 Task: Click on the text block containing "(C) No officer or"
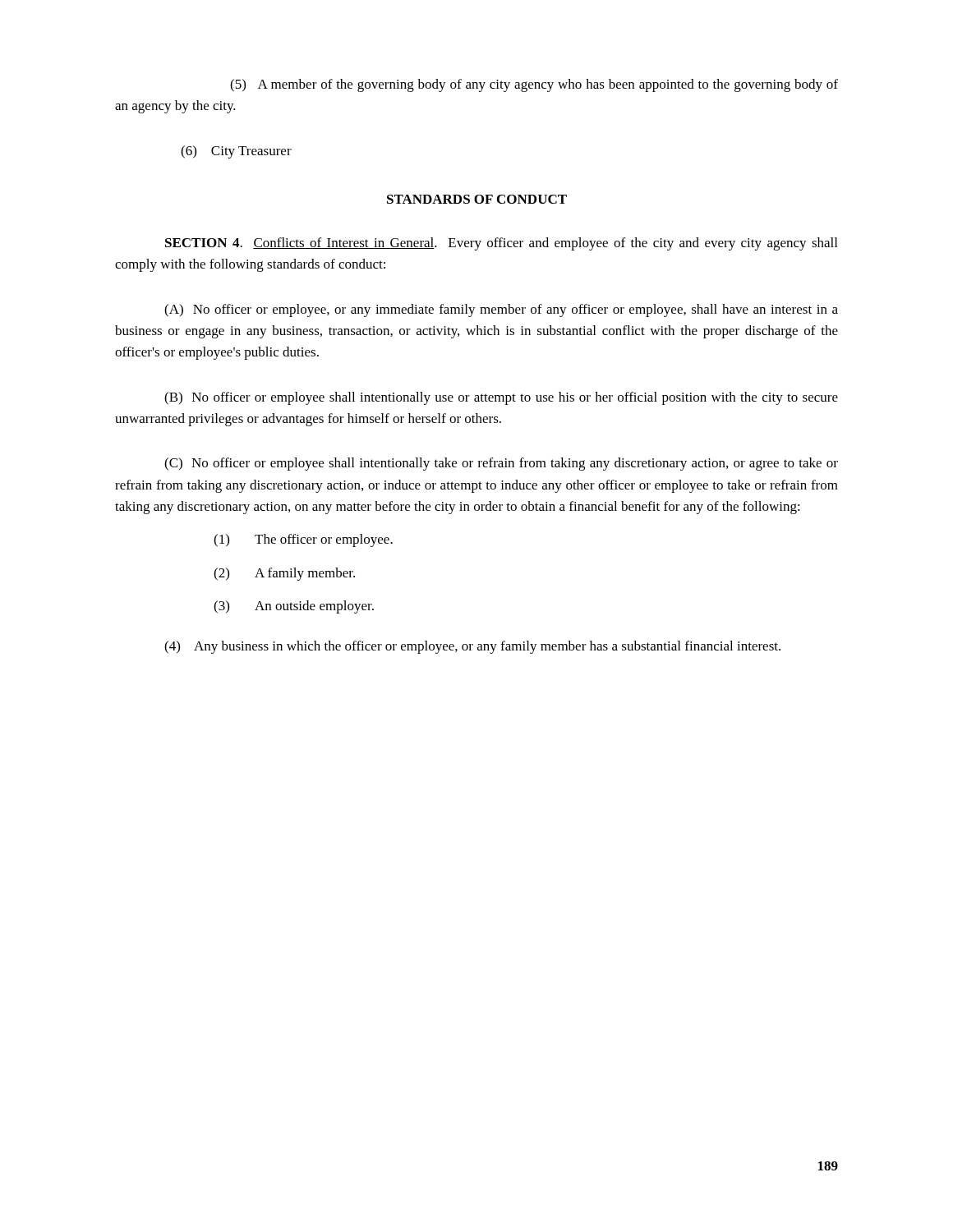click(476, 485)
